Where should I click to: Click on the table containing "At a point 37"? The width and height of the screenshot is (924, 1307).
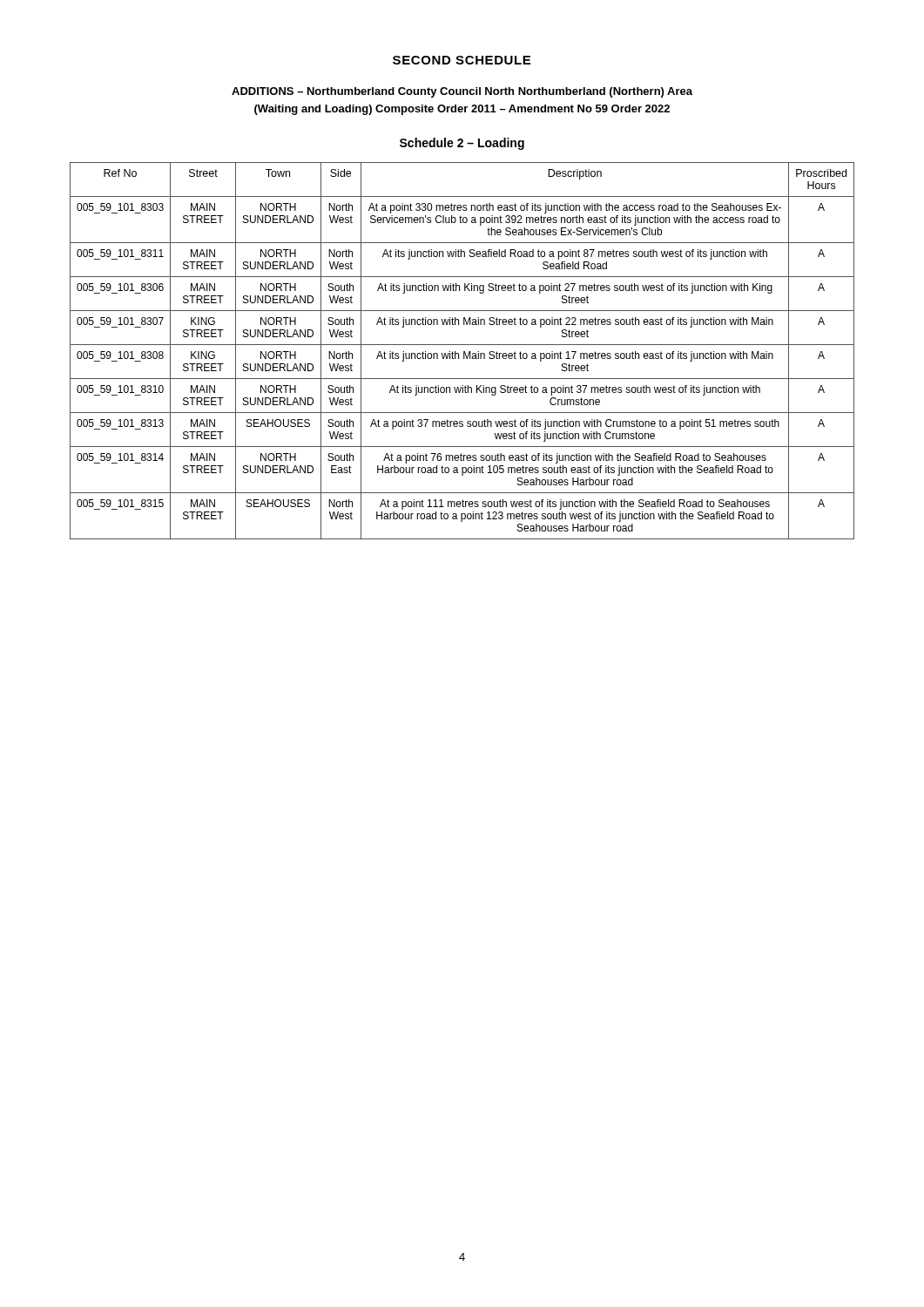coord(462,351)
